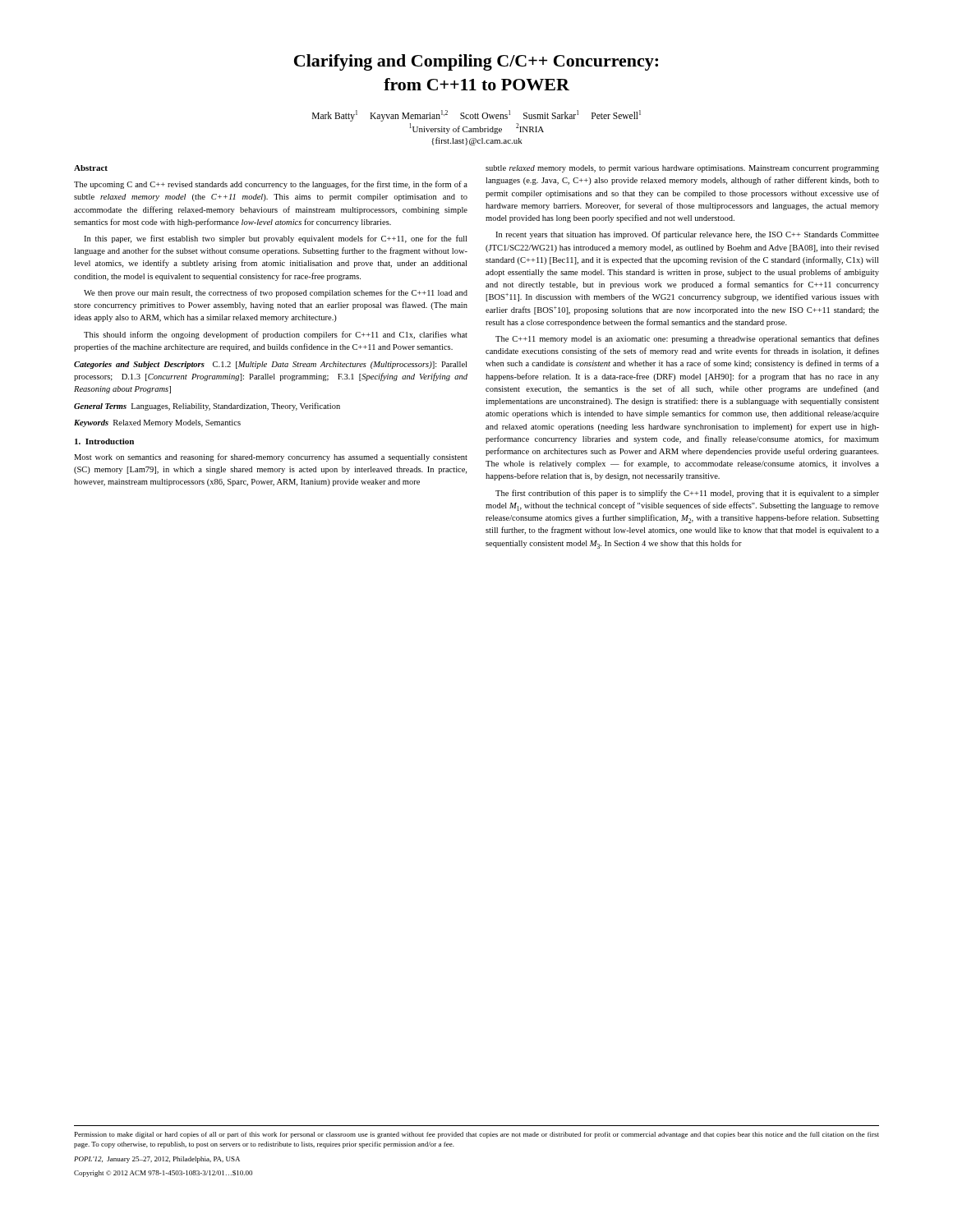The width and height of the screenshot is (953, 1232).
Task: Find the section header that reads "1. Introduction"
Action: [104, 441]
